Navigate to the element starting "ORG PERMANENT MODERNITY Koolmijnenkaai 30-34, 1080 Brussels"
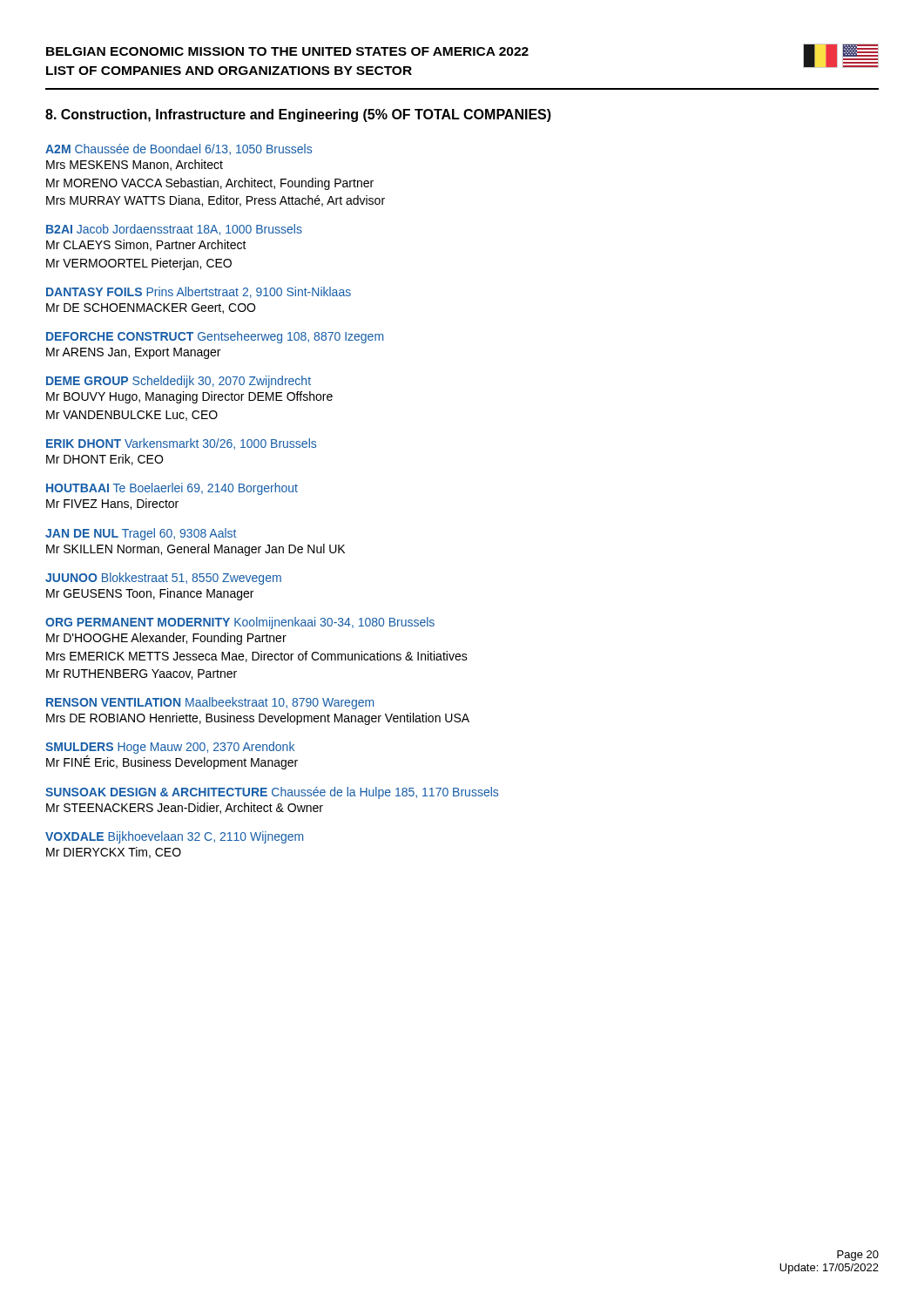The image size is (924, 1307). [462, 649]
